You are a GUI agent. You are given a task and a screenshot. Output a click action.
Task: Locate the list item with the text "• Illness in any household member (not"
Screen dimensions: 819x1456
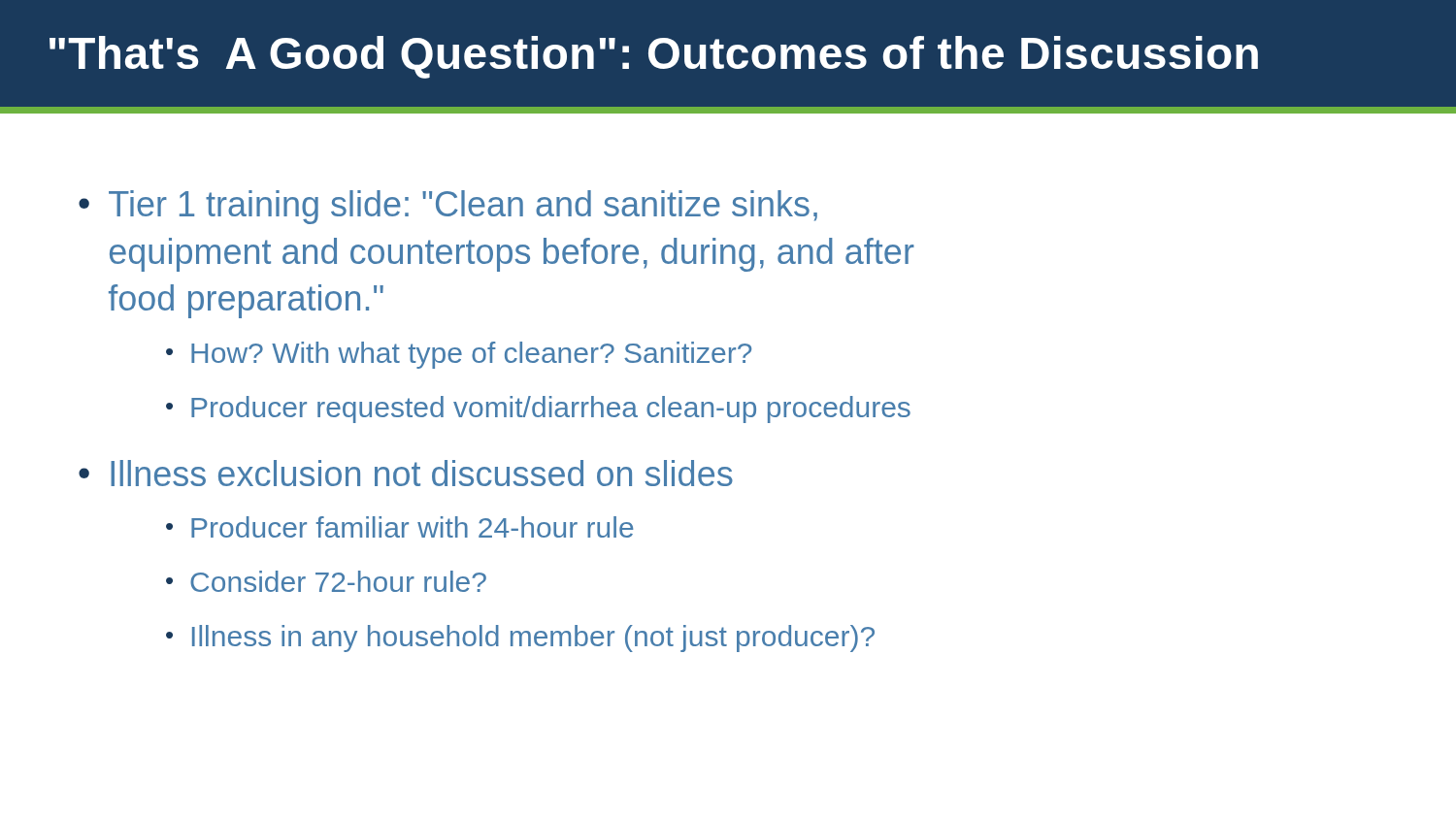pyautogui.click(x=520, y=637)
